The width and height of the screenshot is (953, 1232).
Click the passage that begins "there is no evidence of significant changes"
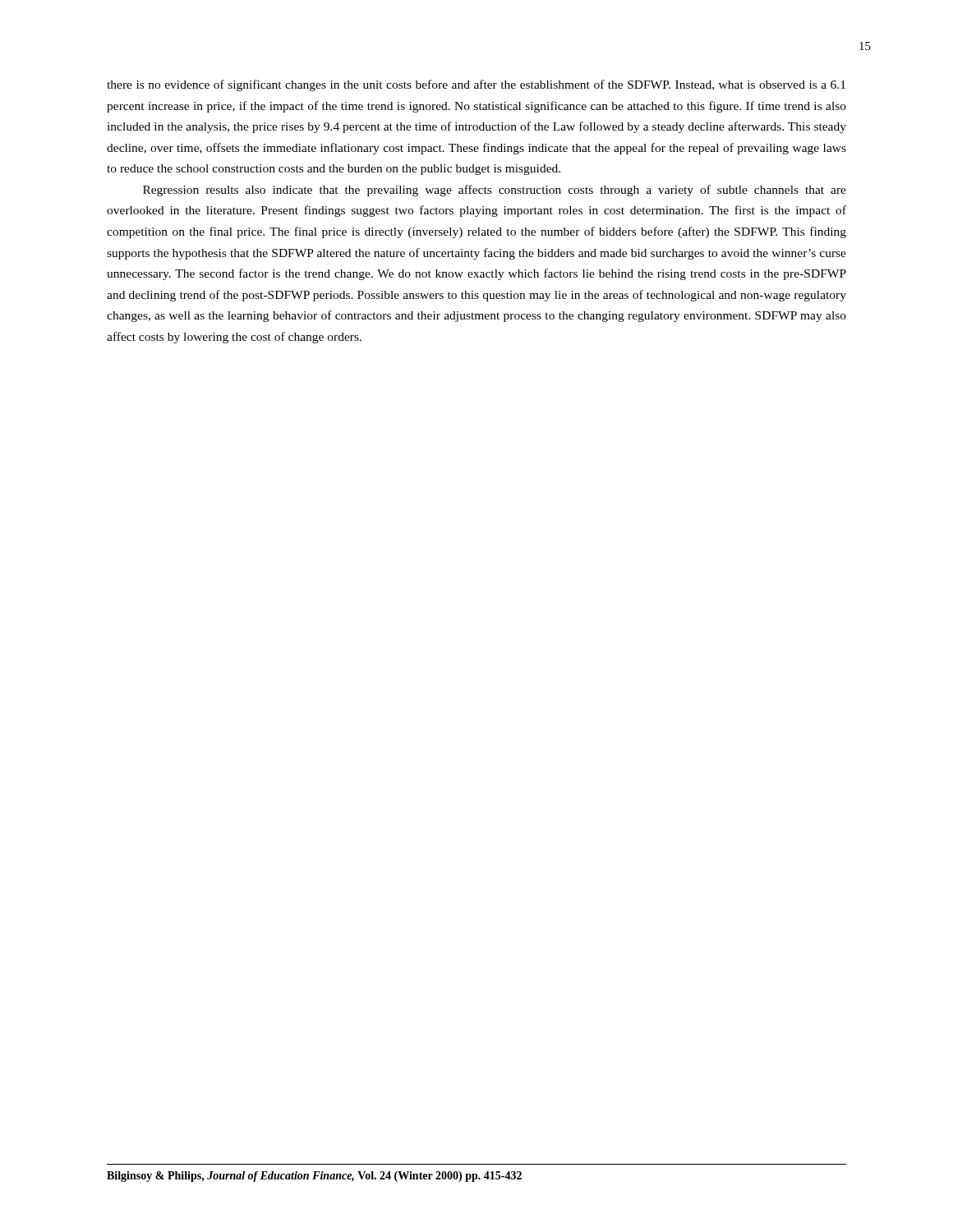tap(476, 126)
